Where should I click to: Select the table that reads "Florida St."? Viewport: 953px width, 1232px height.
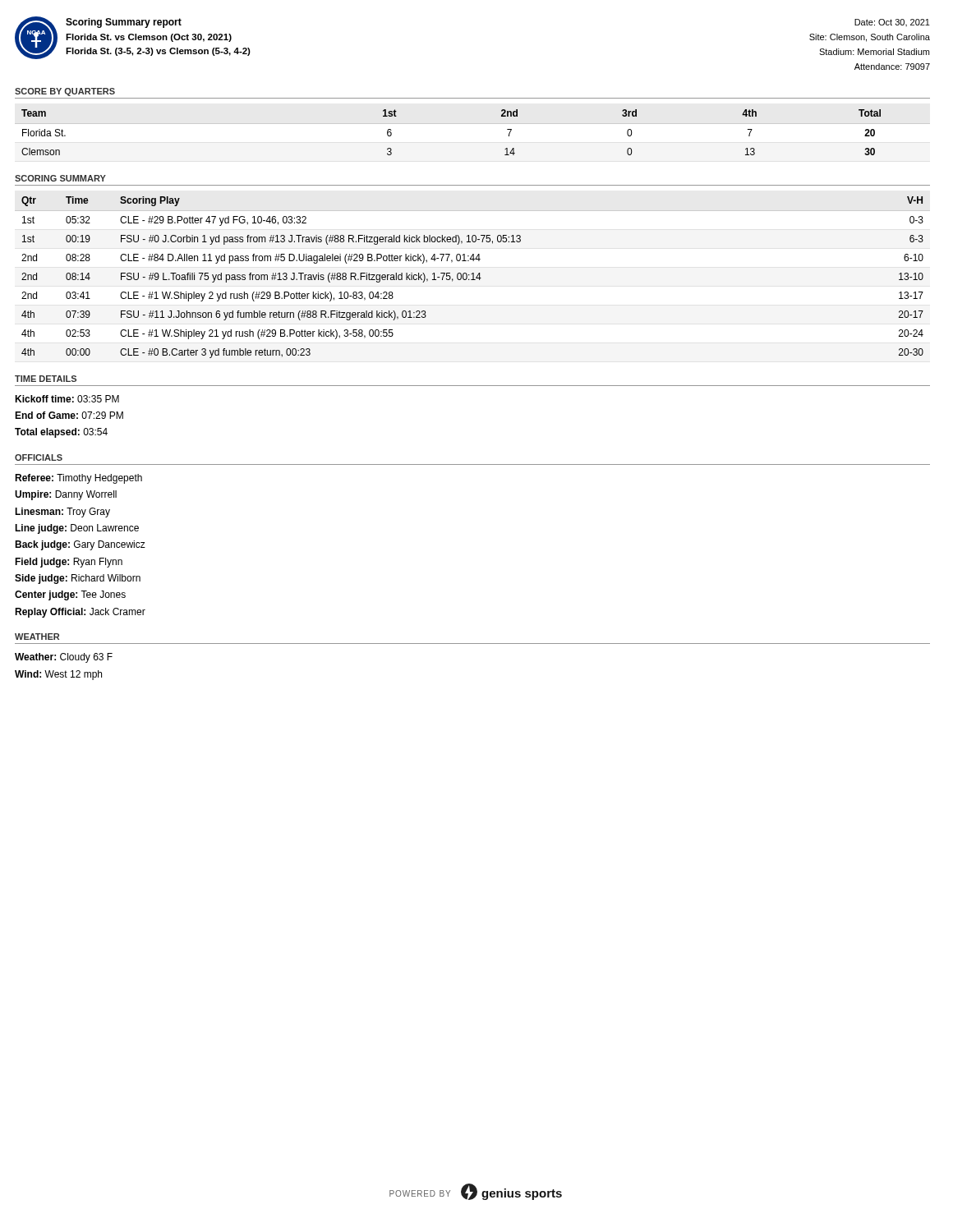click(x=472, y=132)
